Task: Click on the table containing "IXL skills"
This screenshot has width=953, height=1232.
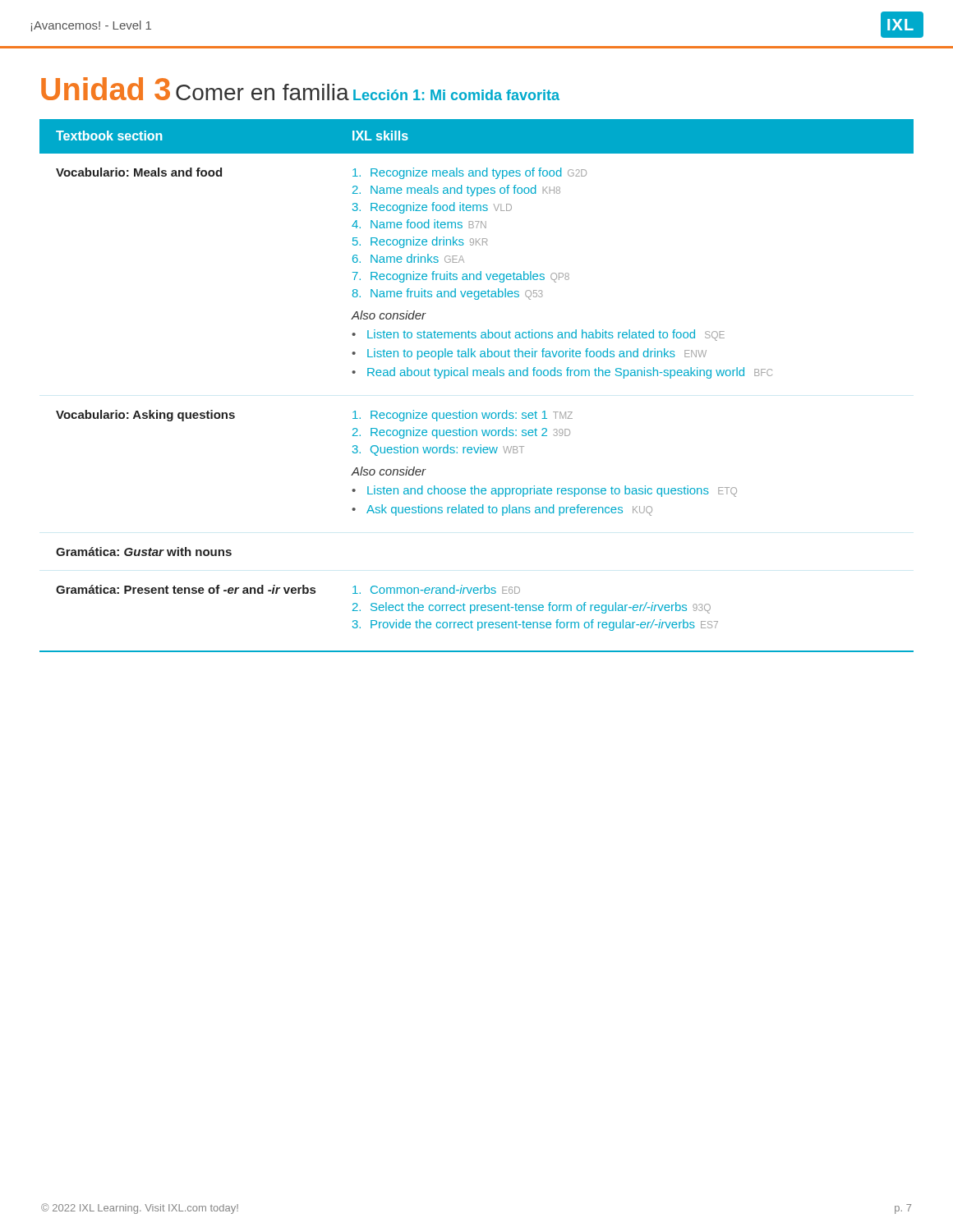Action: click(476, 386)
